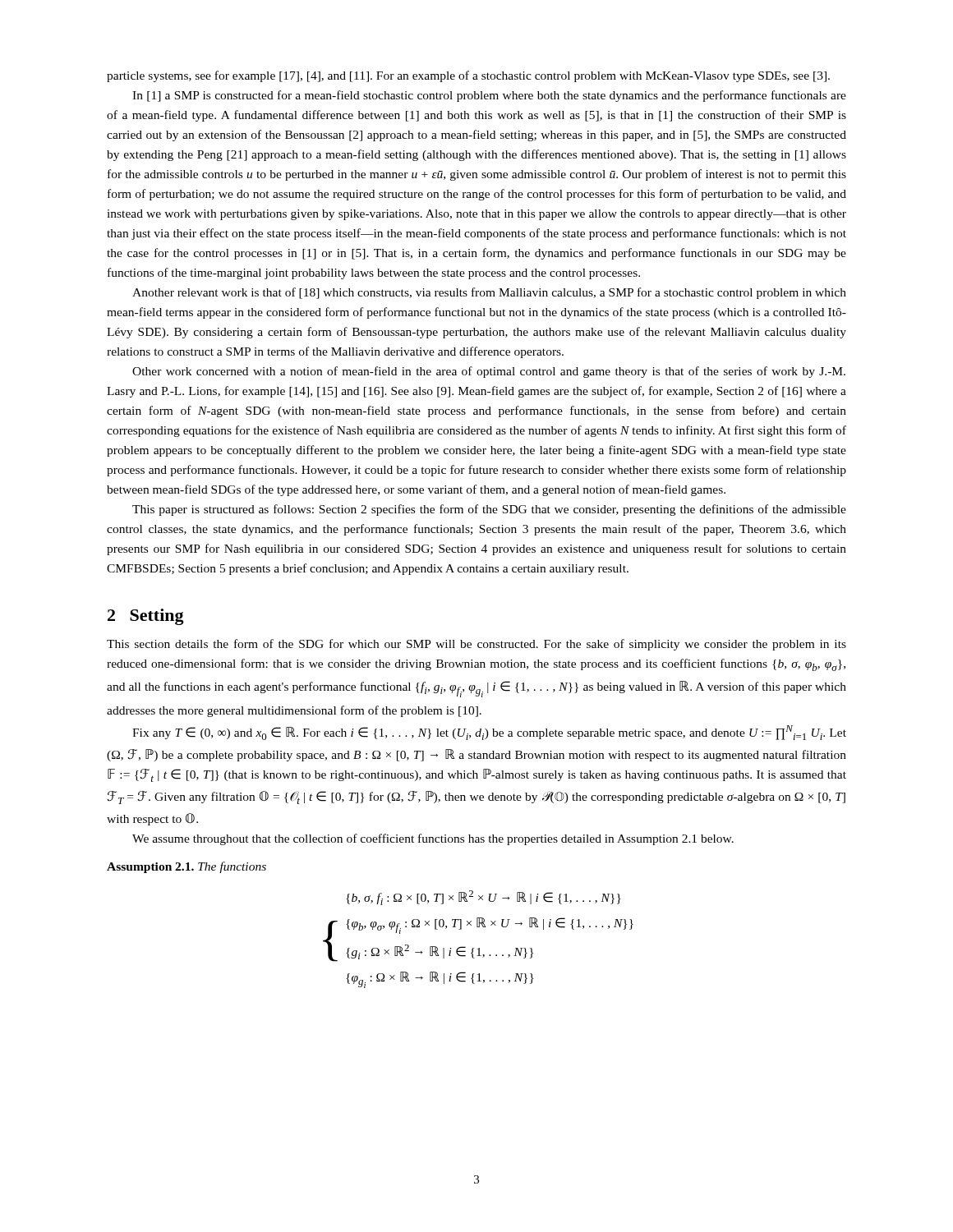The image size is (953, 1232).
Task: Point to the region starting "{ {b, σ, fi : Ω"
Action: [476, 939]
